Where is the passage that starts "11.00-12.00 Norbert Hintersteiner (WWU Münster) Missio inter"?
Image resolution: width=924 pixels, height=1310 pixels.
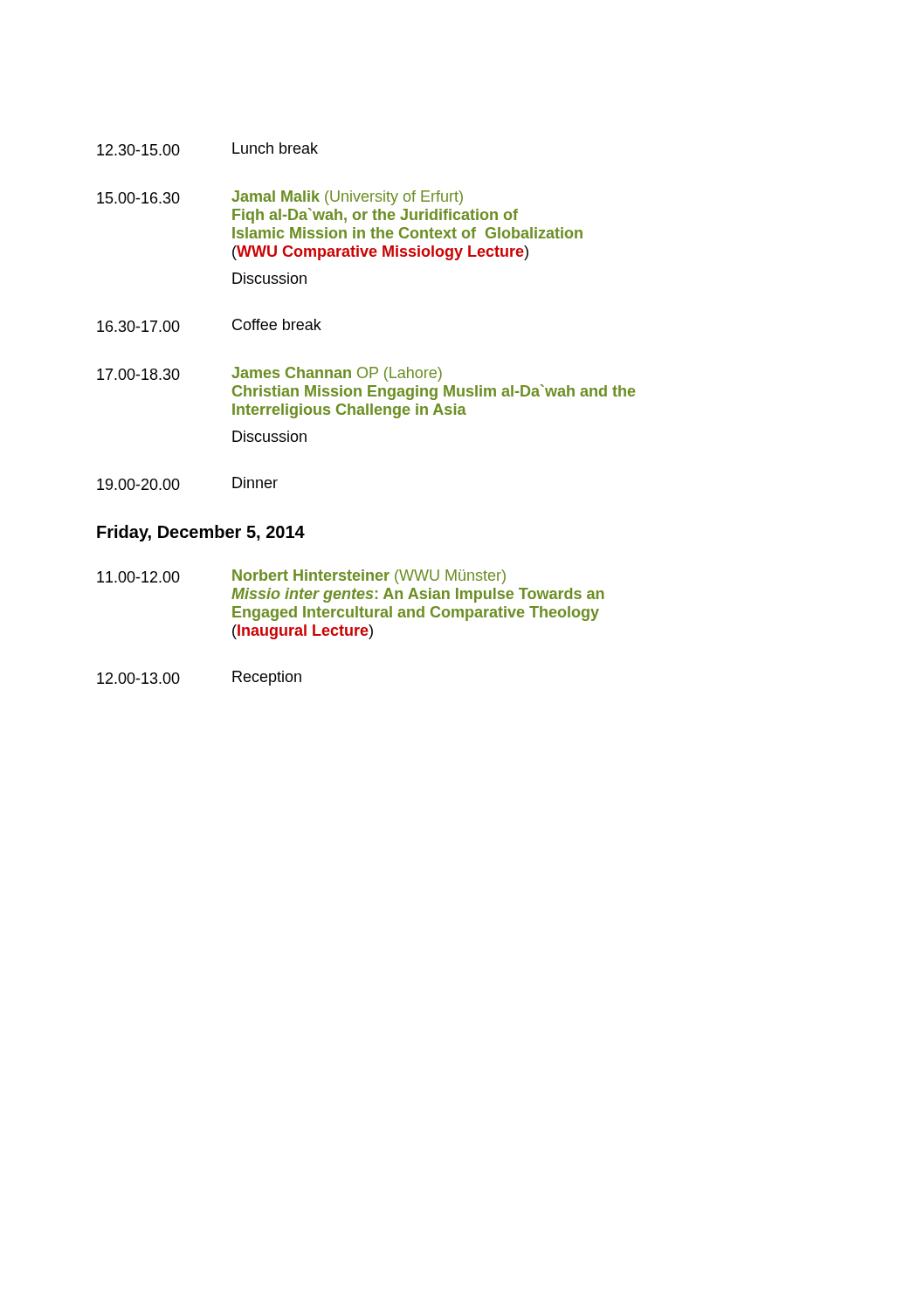pyautogui.click(x=475, y=604)
